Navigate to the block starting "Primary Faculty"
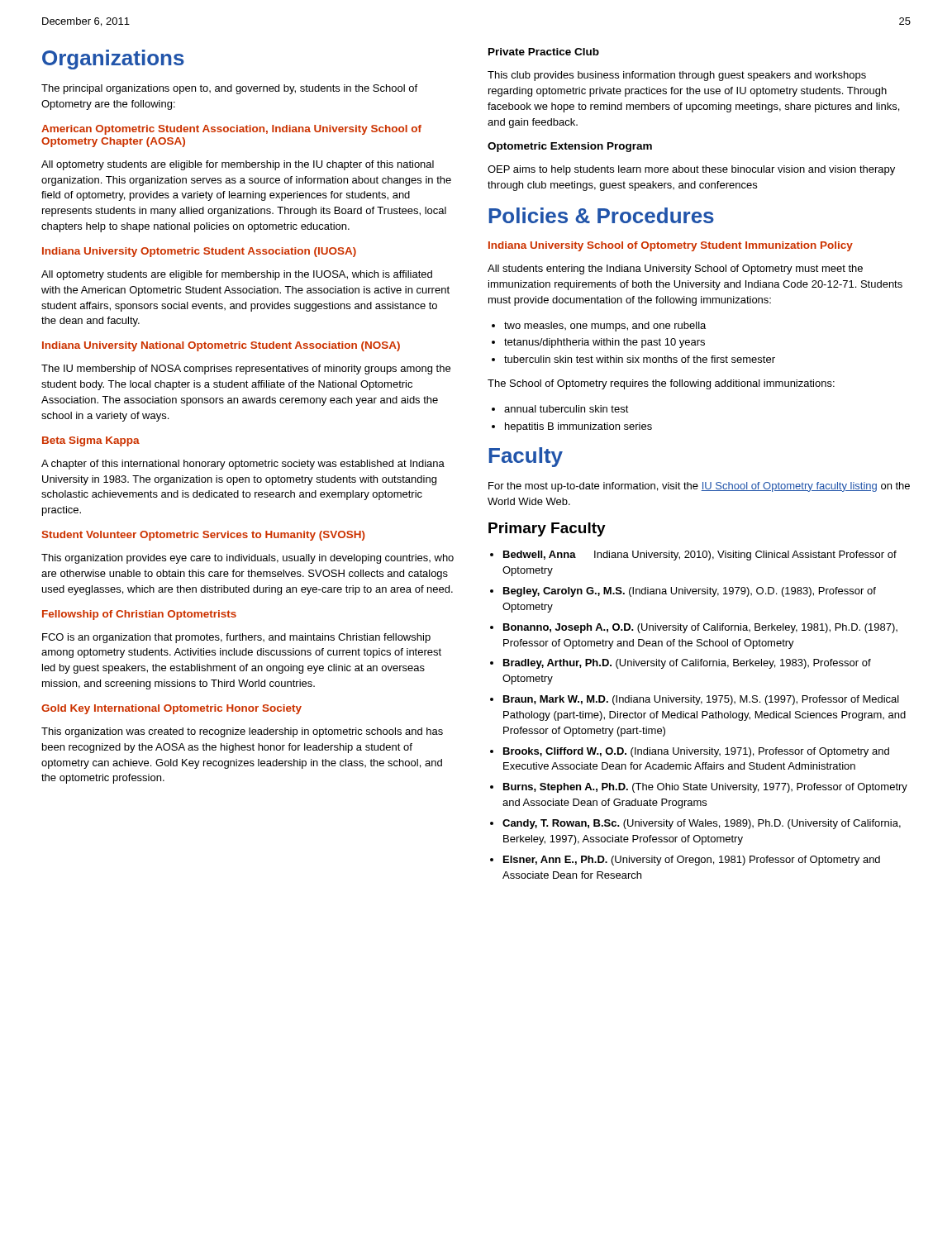The image size is (952, 1240). pos(547,529)
